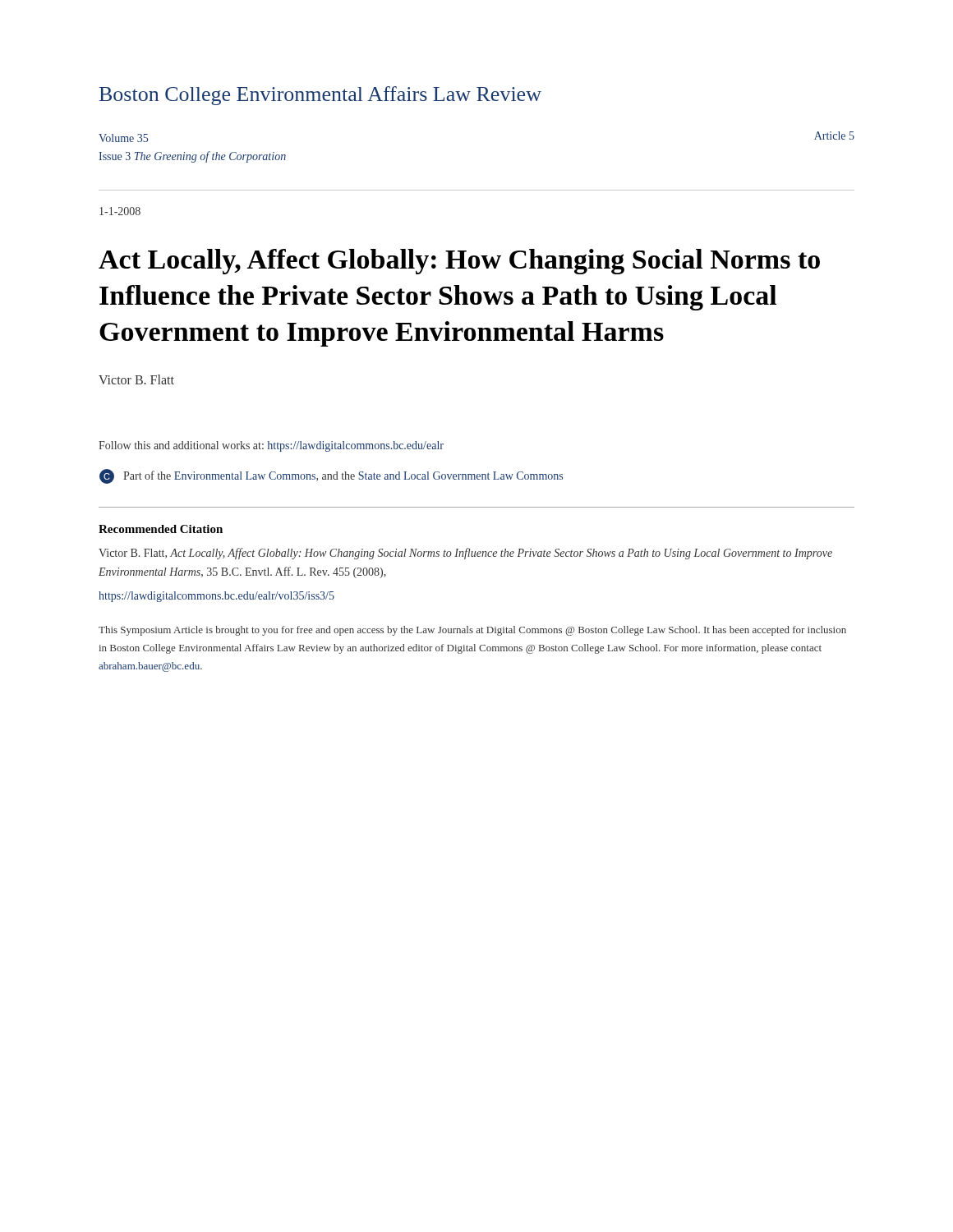Click where it says "Recommended Citation"
This screenshot has height=1232, width=953.
[x=161, y=529]
